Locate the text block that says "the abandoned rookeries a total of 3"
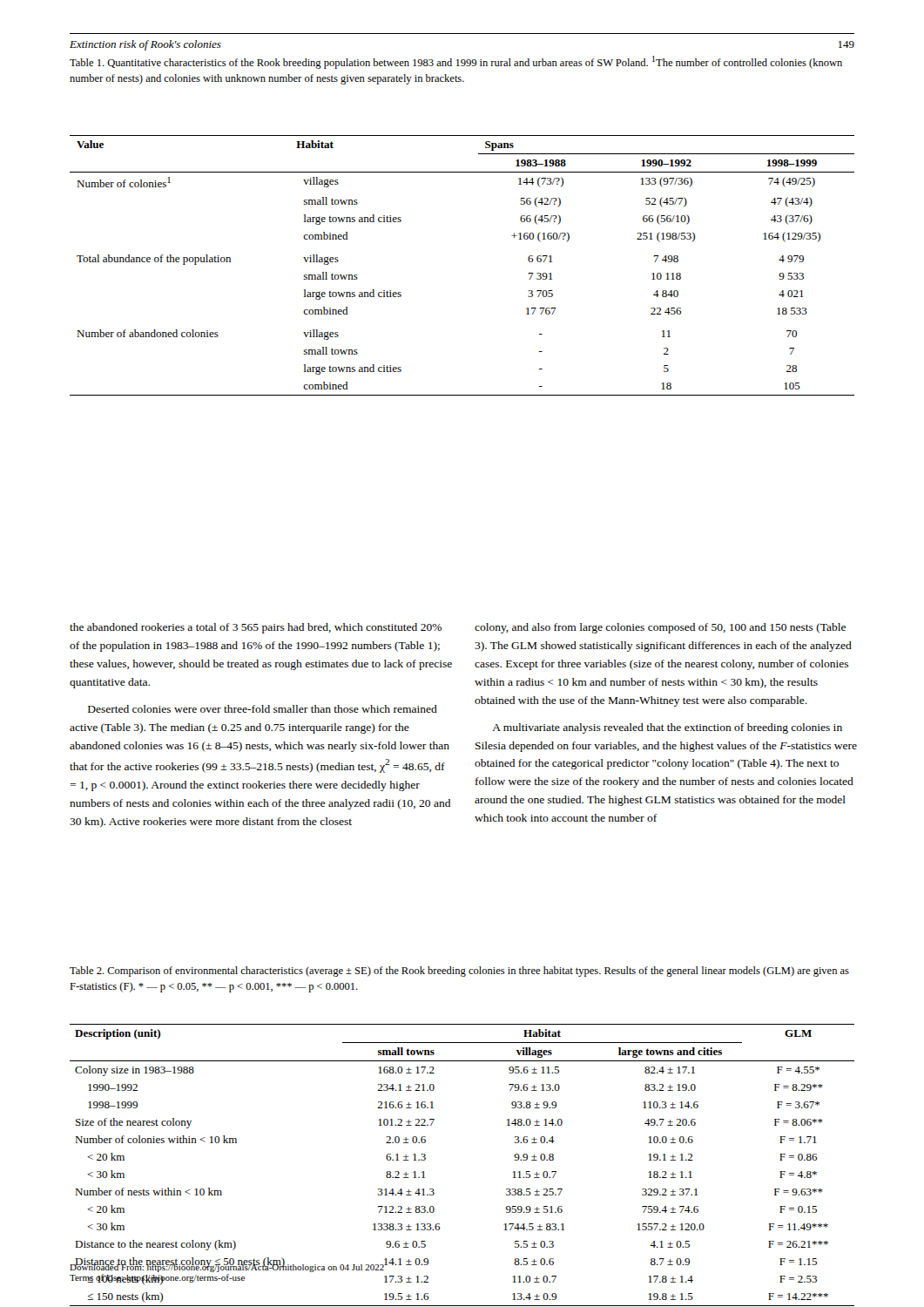Image resolution: width=924 pixels, height=1307 pixels. tap(261, 725)
